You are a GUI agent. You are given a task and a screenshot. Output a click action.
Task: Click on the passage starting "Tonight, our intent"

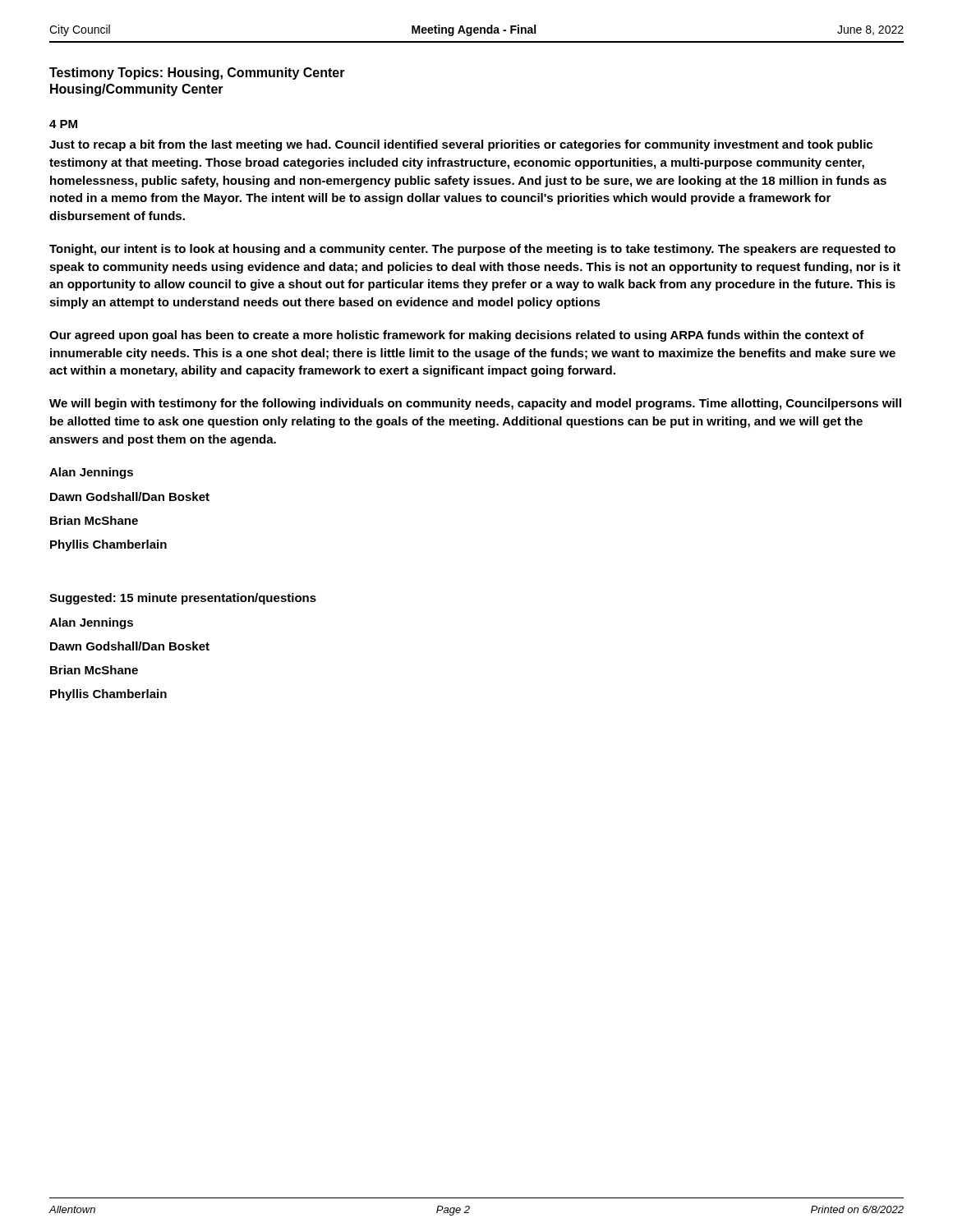(475, 275)
